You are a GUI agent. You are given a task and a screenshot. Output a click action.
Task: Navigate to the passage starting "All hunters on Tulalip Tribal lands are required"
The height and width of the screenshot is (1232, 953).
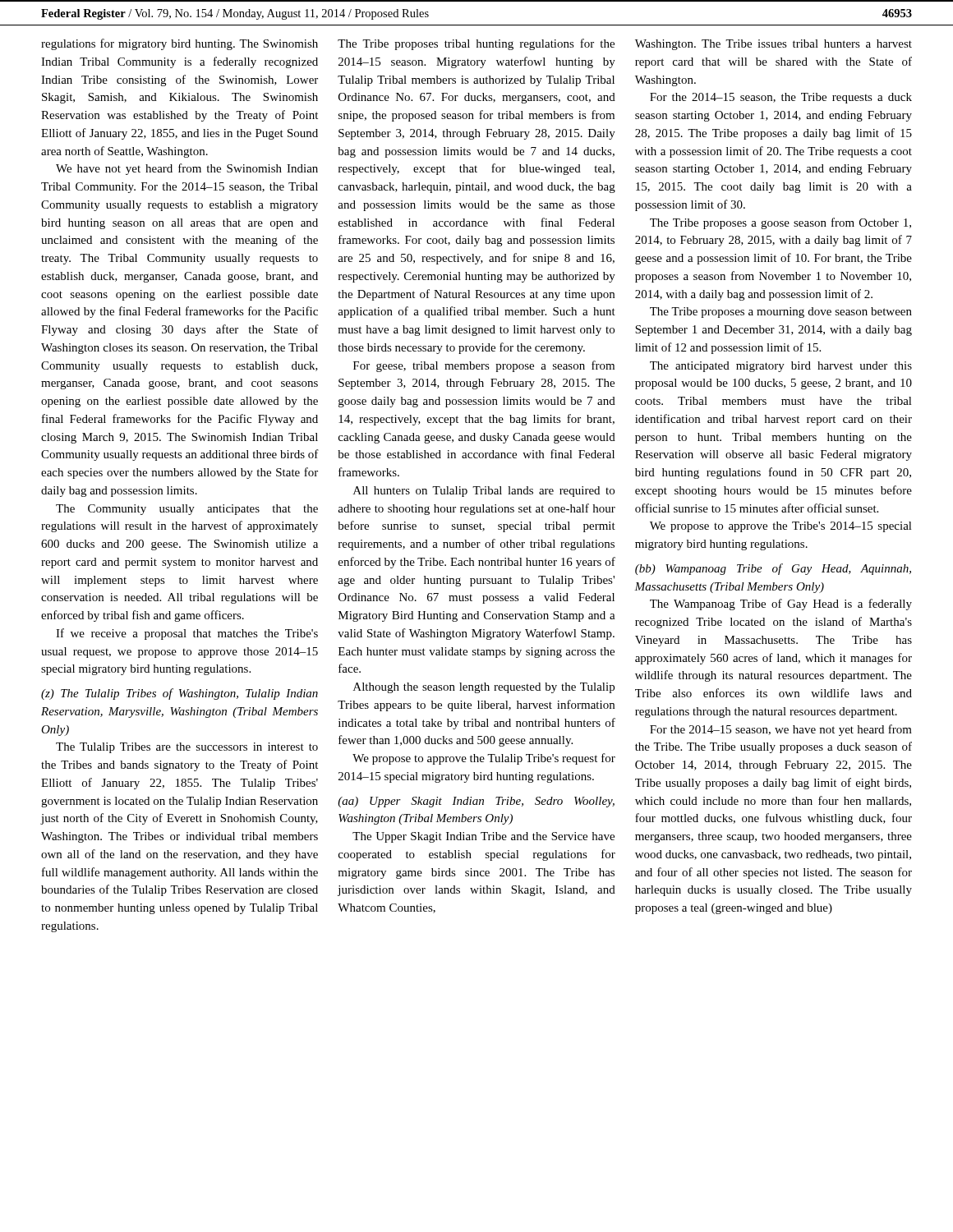[x=476, y=580]
